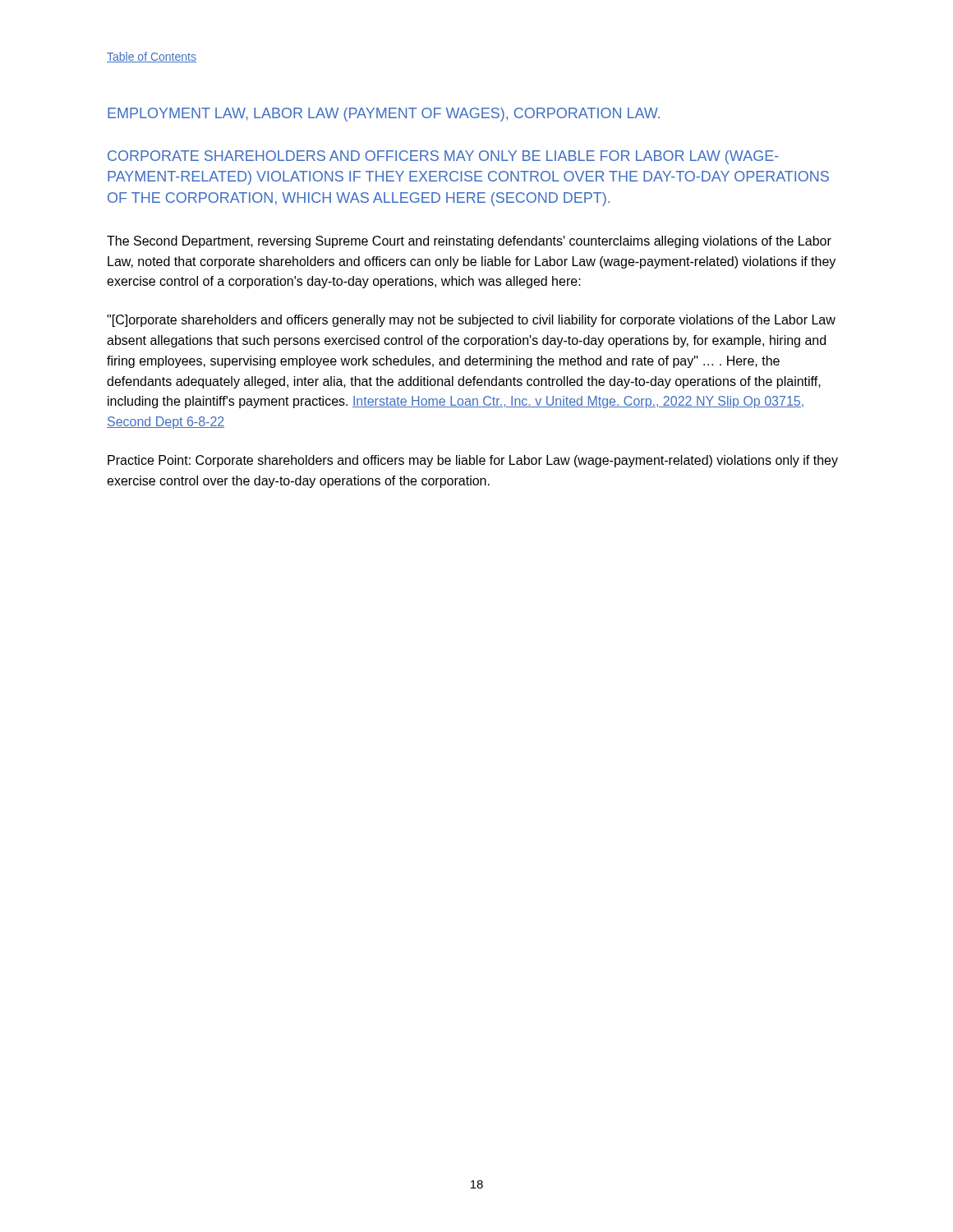Where is the passage that starts "Practice Point: Corporate shareholders and officers may"?

tap(472, 471)
